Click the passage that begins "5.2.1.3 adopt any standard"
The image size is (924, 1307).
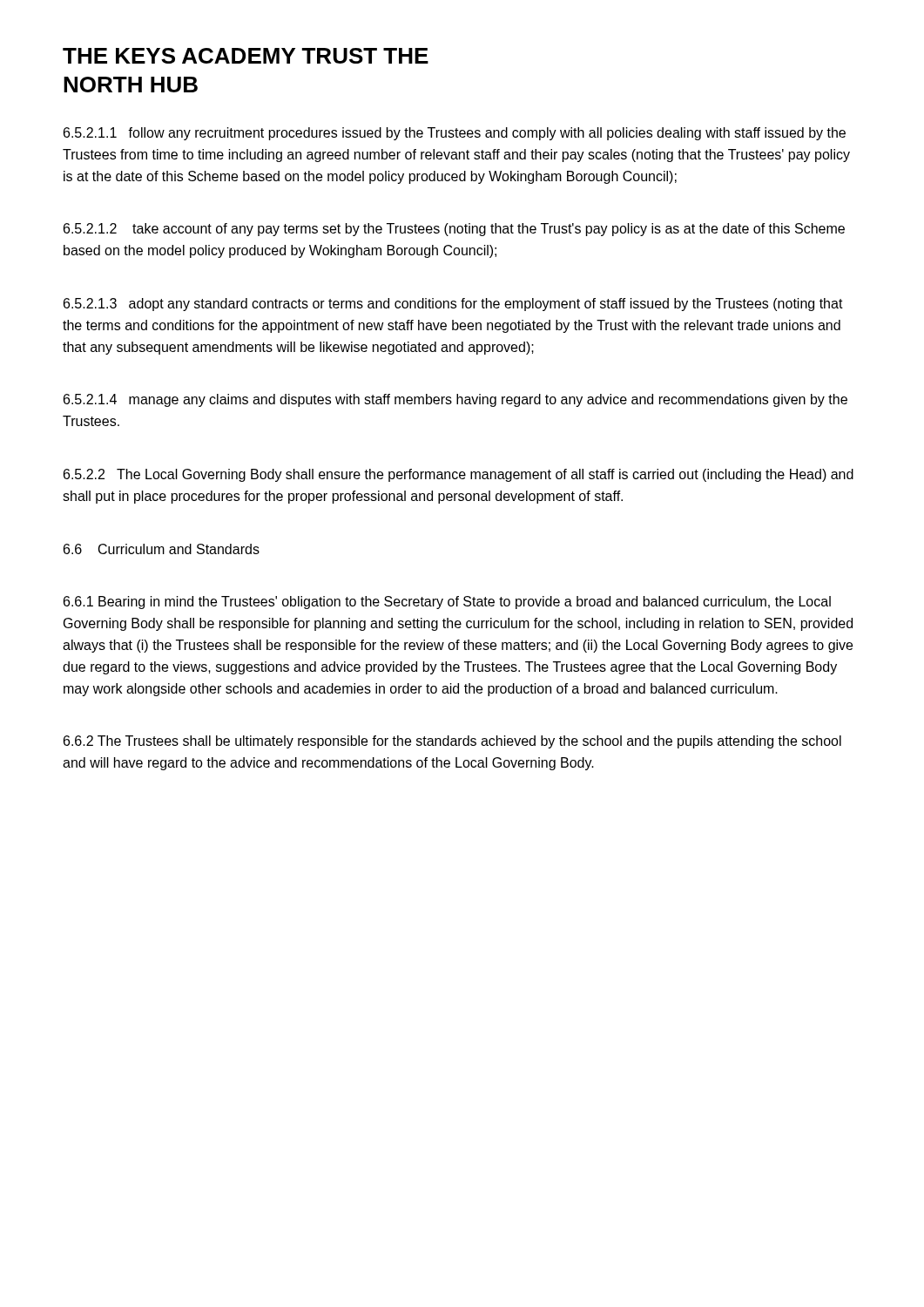453,325
